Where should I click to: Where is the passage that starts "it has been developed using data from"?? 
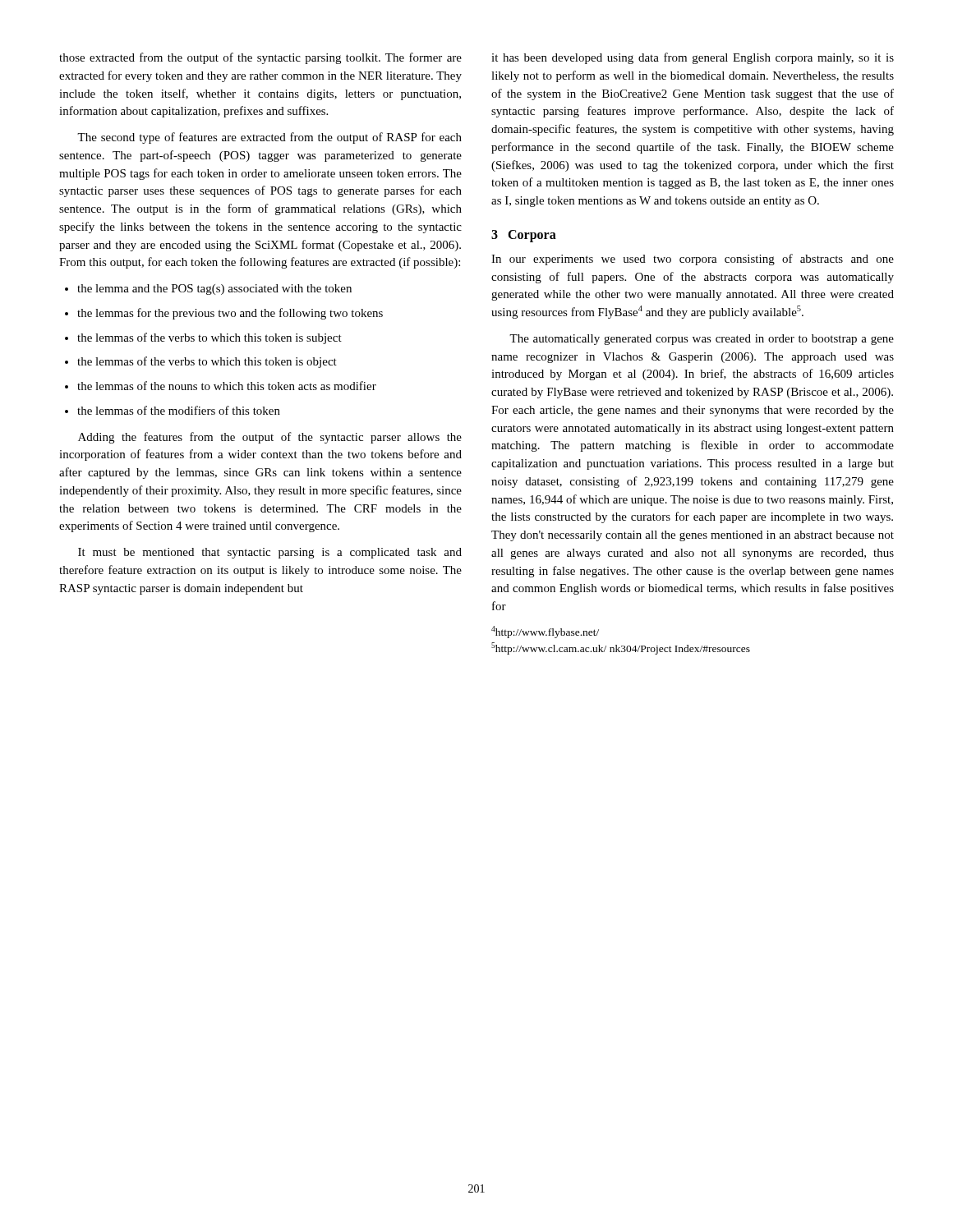pos(693,130)
